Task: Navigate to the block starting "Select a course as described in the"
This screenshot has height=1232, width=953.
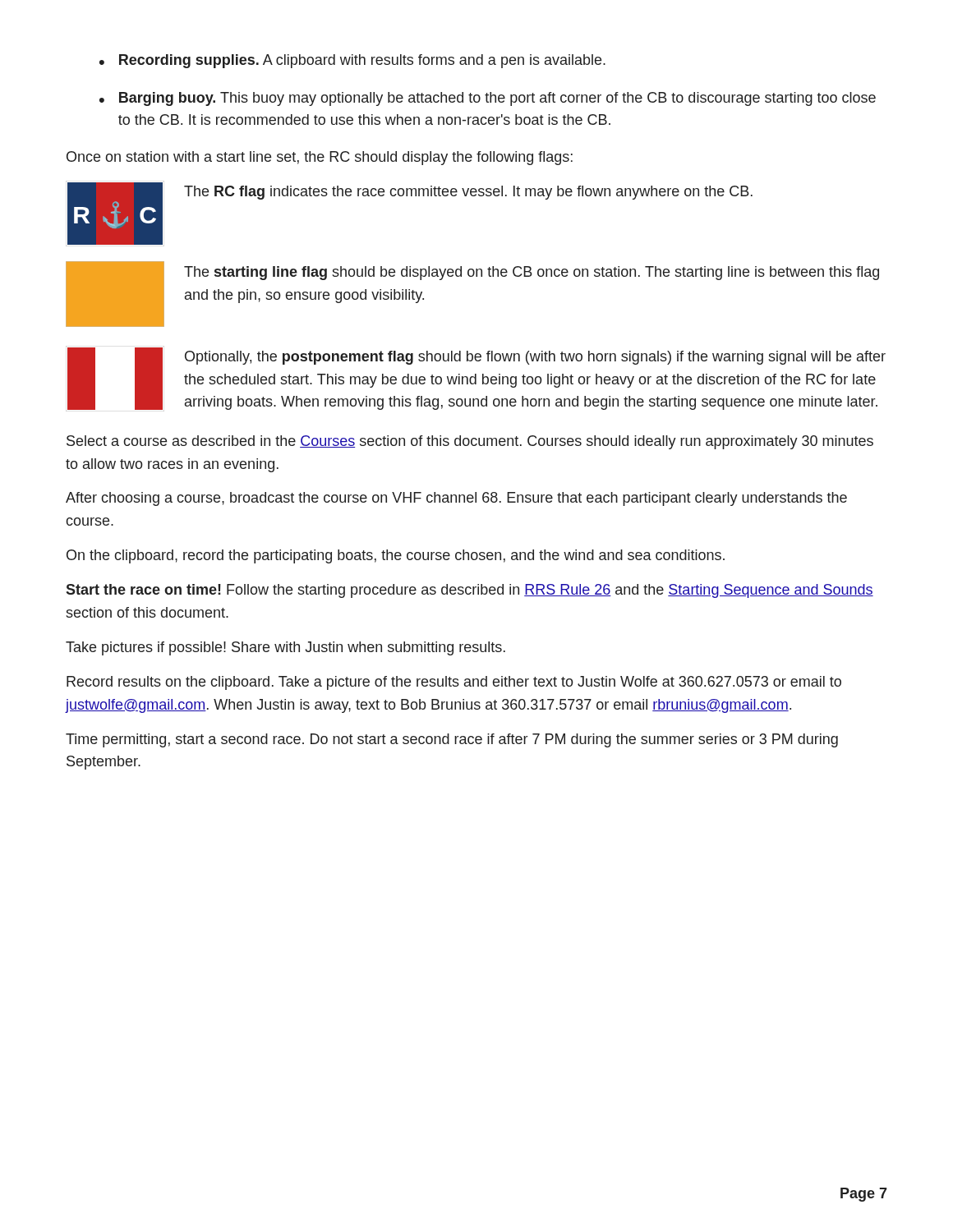Action: pyautogui.click(x=470, y=452)
